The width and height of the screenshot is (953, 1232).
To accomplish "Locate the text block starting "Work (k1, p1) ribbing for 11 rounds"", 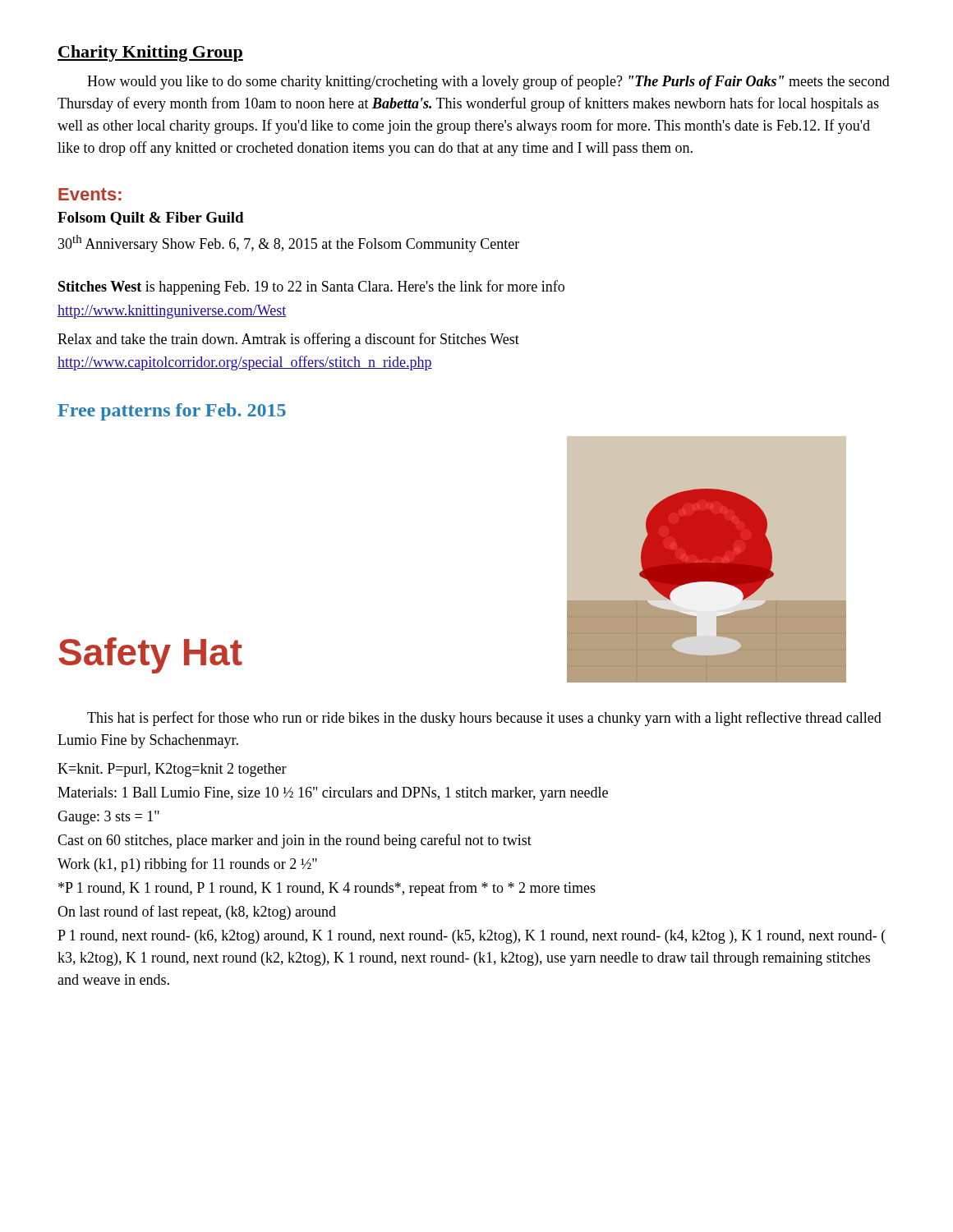I will pyautogui.click(x=188, y=864).
